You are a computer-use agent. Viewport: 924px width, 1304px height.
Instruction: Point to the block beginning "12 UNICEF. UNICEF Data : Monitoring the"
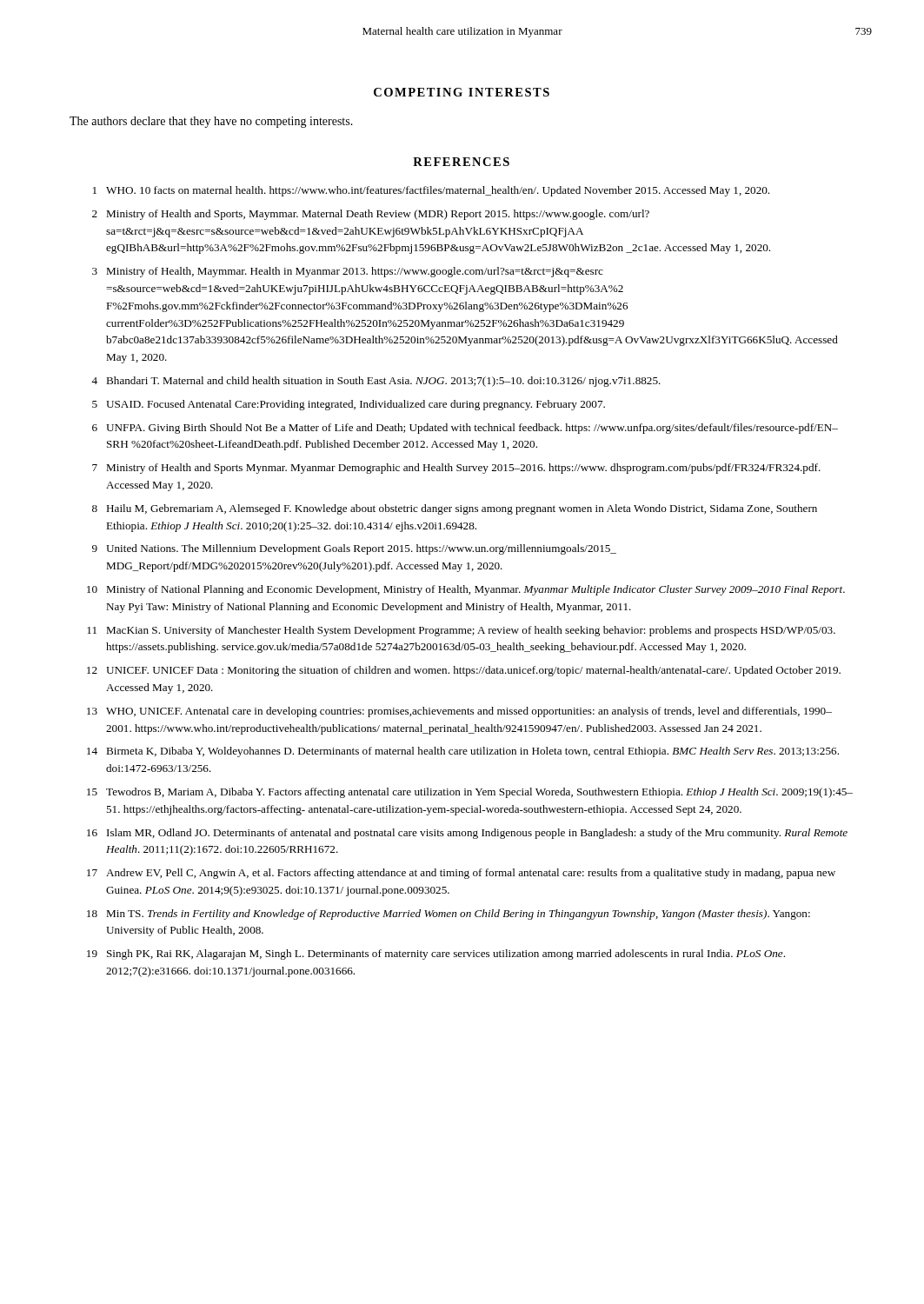coord(462,679)
